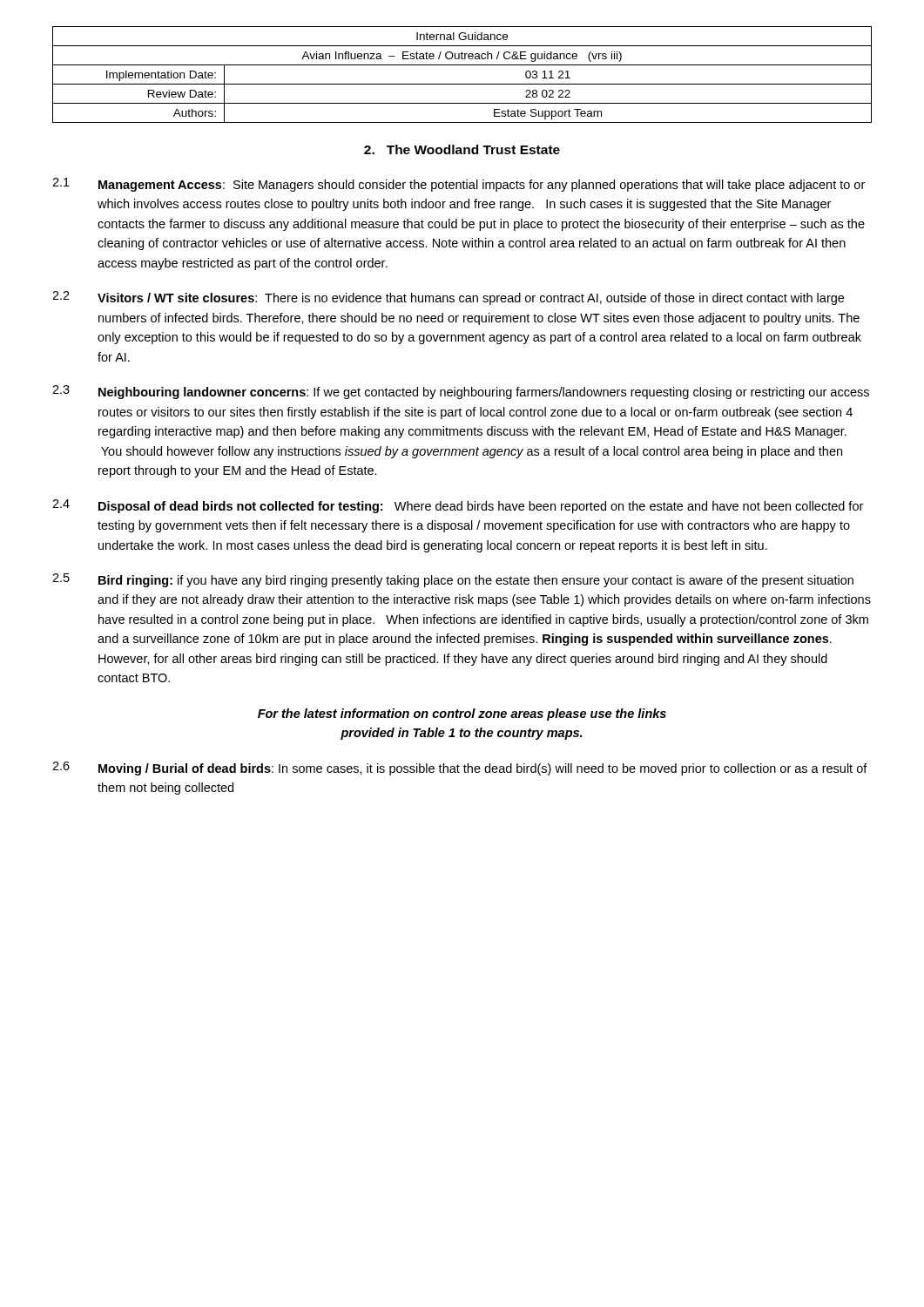Screen dimensions: 1307x924
Task: Click on the list item with the text "2.6 Moving / Burial of"
Action: (462, 778)
